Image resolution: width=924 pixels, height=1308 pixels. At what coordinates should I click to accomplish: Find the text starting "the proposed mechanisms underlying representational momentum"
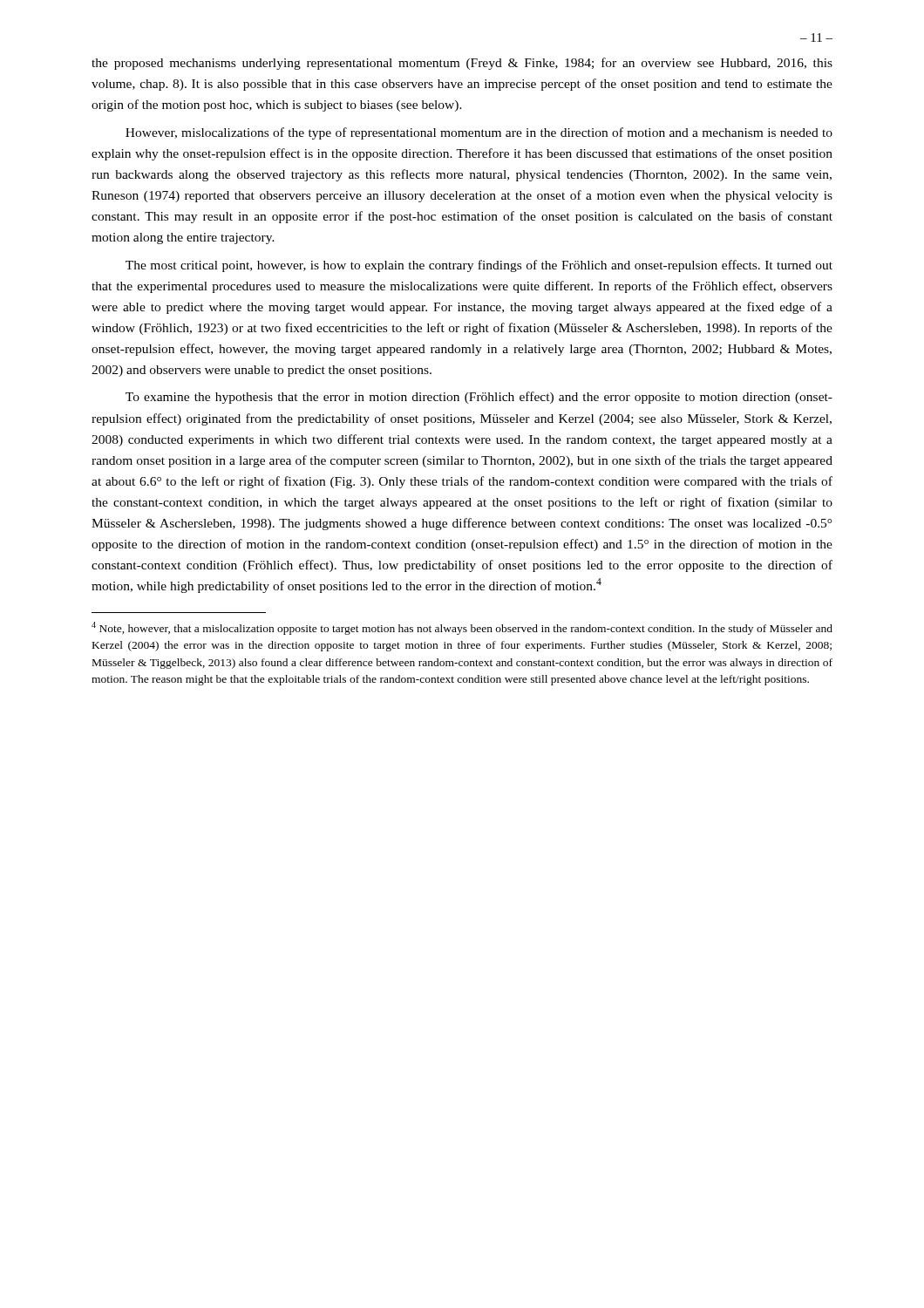pyautogui.click(x=462, y=324)
